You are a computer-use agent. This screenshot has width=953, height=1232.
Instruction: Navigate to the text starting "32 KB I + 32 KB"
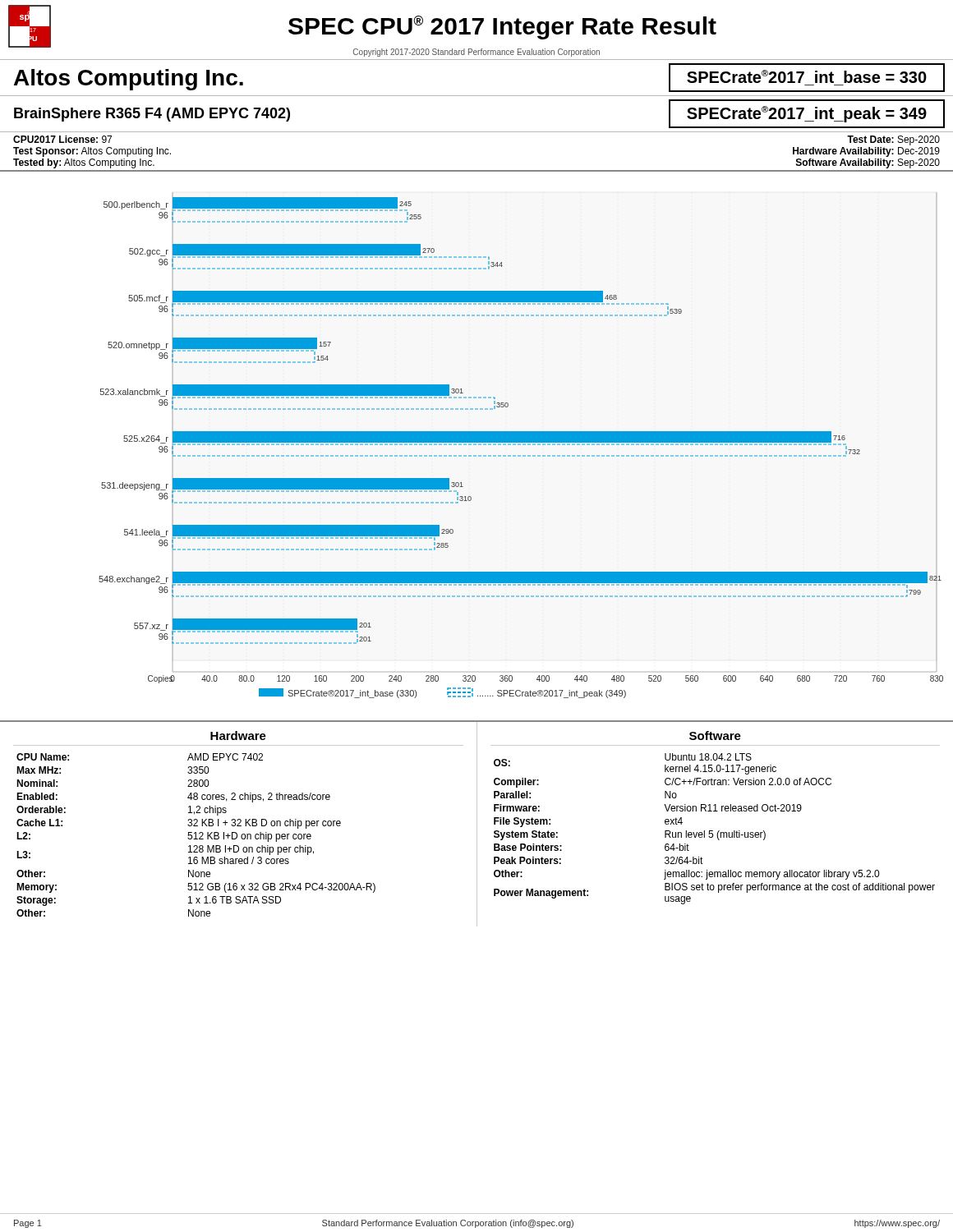(x=264, y=823)
